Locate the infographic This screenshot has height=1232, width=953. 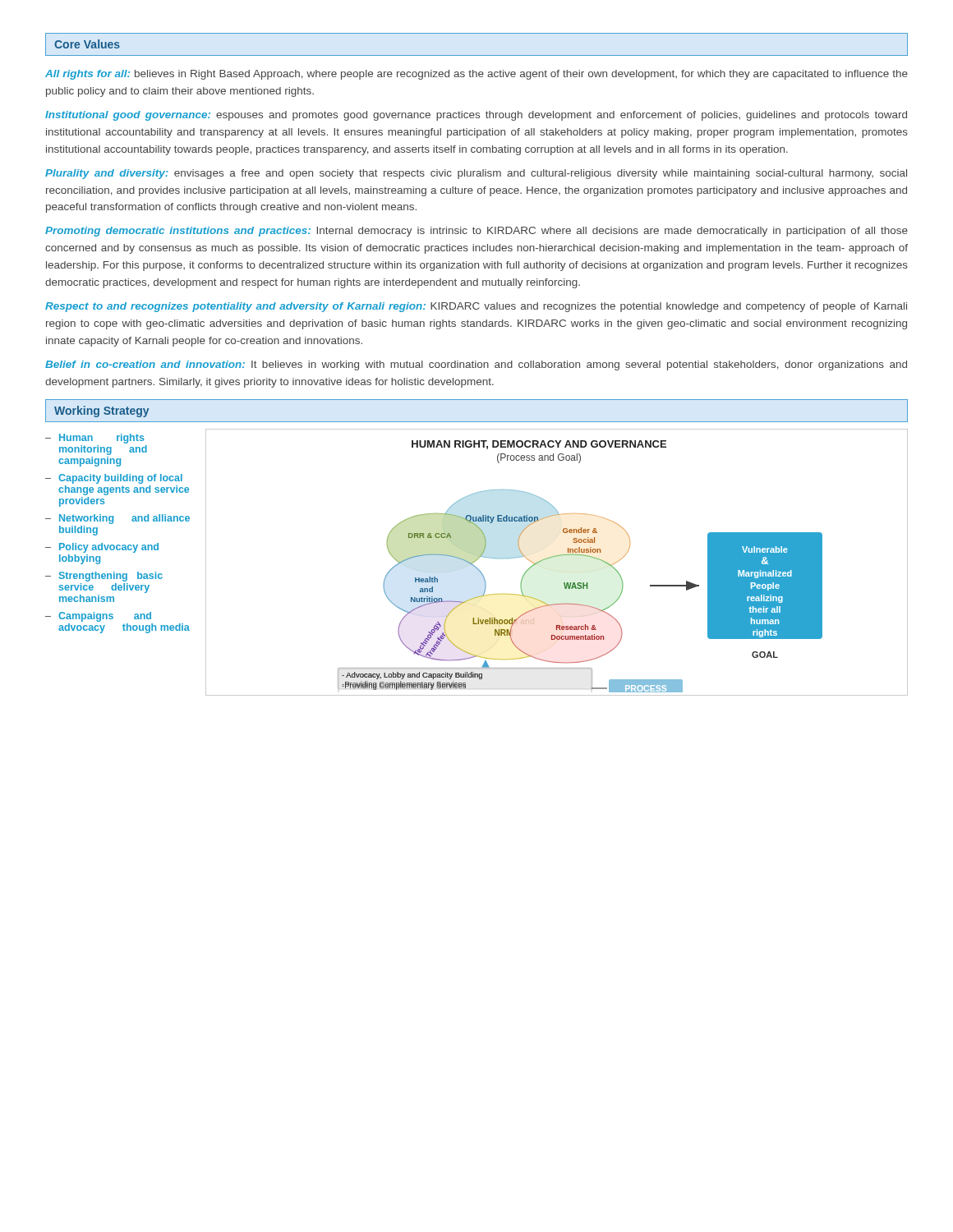coord(557,562)
